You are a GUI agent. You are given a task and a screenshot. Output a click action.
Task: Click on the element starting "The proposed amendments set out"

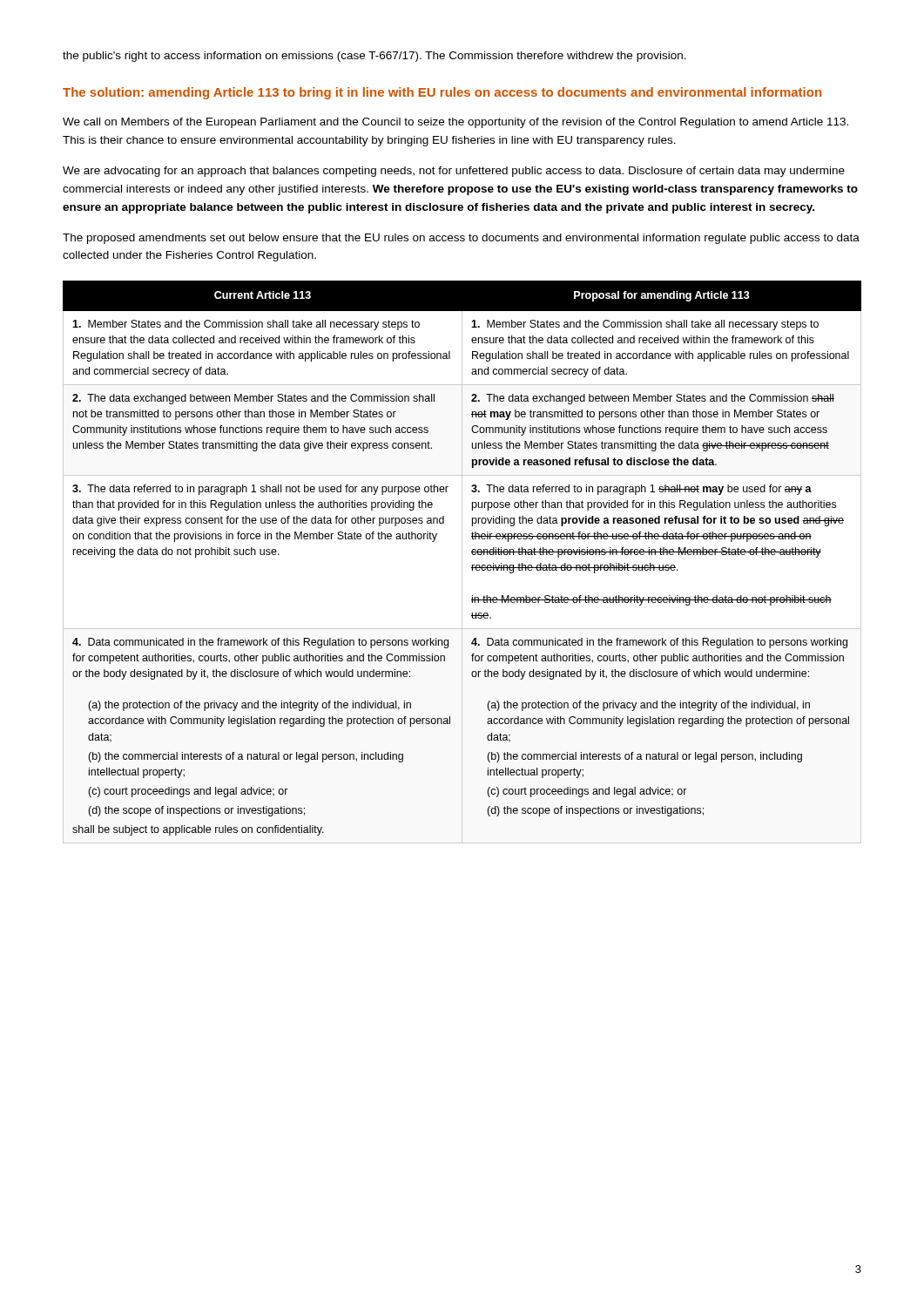pyautogui.click(x=461, y=246)
